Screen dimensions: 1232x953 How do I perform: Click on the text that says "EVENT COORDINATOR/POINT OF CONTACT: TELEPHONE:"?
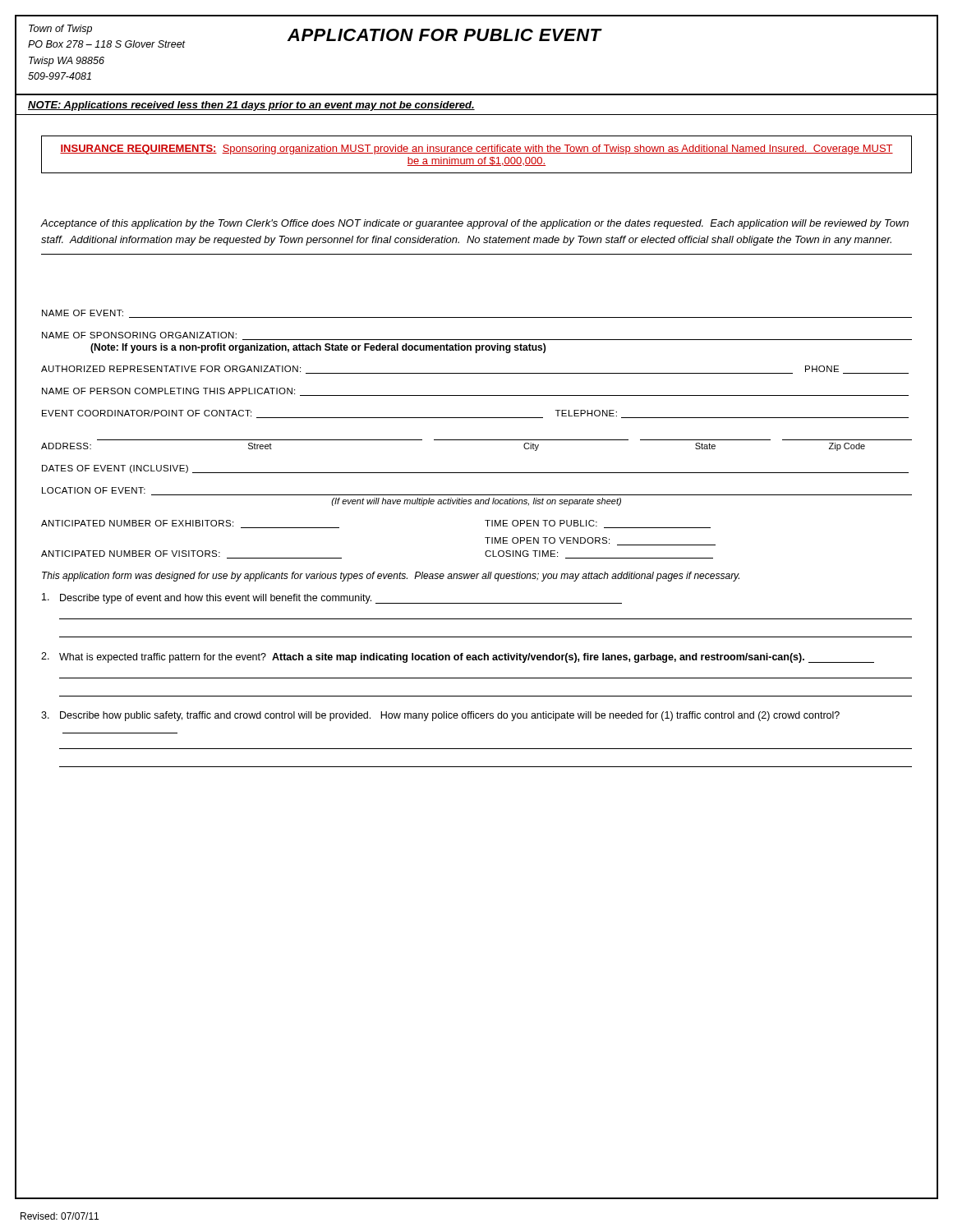point(475,412)
